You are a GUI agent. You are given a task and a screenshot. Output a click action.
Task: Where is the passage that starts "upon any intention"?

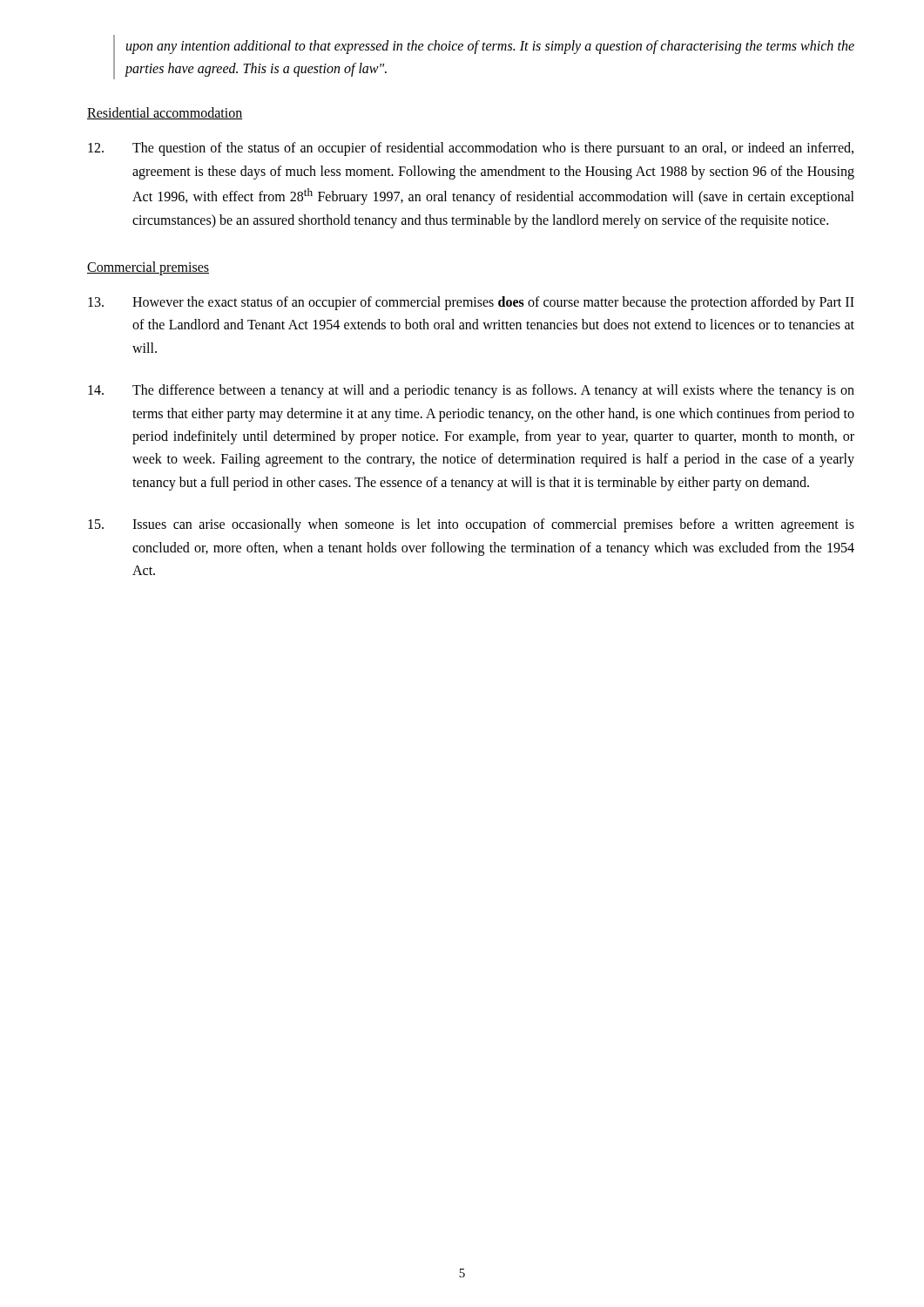pyautogui.click(x=484, y=57)
